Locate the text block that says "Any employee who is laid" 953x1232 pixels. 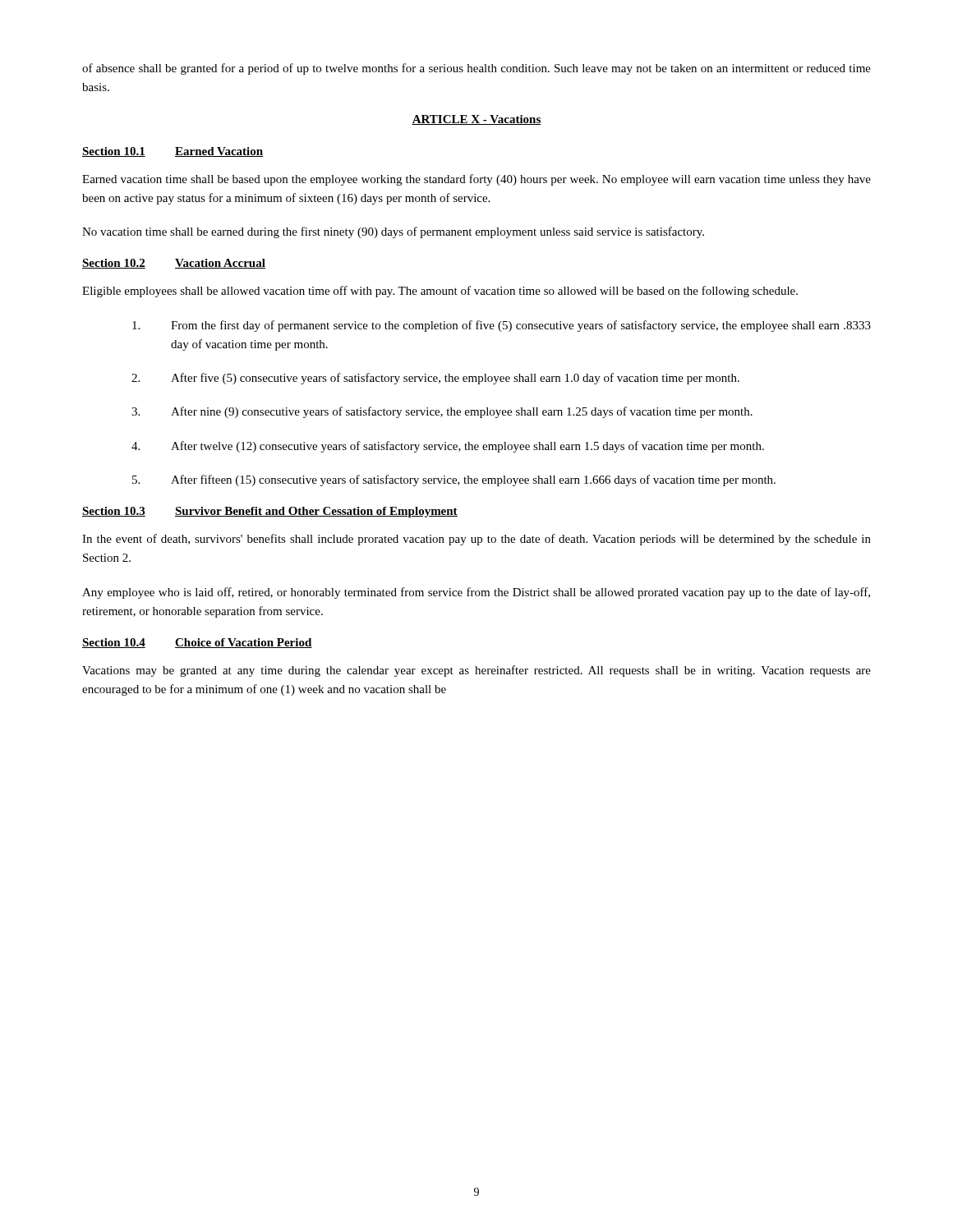pos(476,601)
